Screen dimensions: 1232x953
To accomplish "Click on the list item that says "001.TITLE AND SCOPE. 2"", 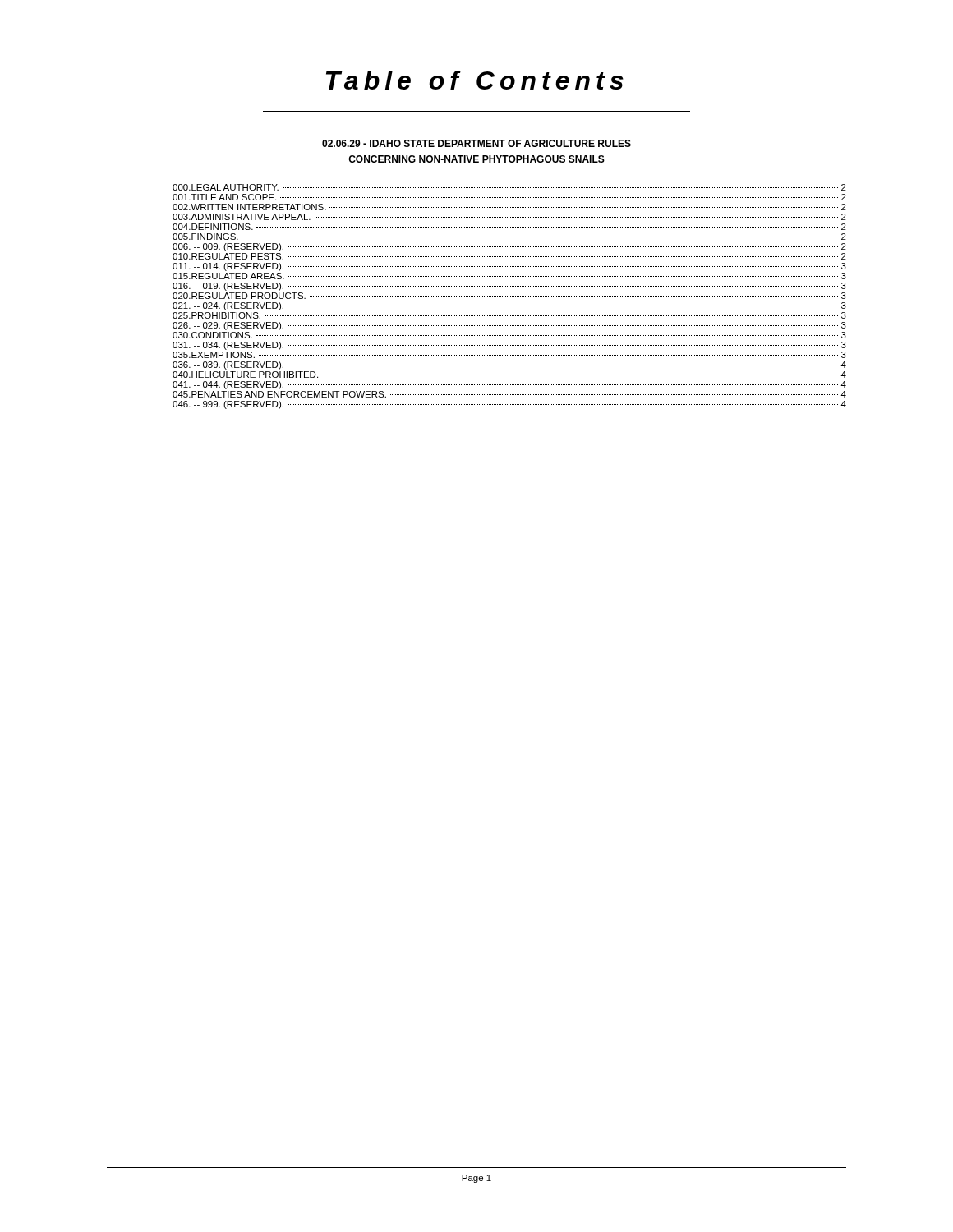I will pos(509,197).
